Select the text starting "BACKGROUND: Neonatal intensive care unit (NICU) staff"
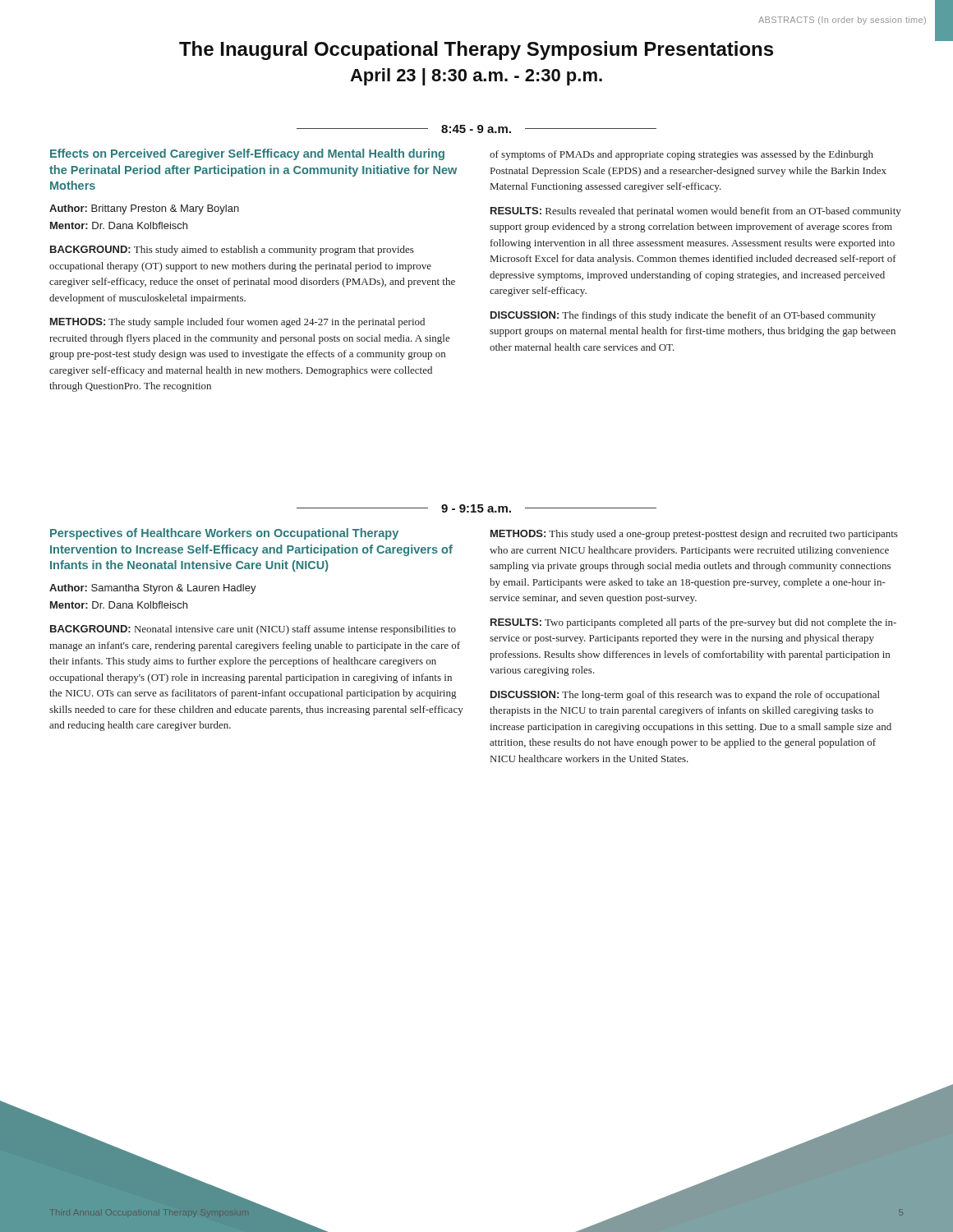This screenshot has width=953, height=1232. point(256,677)
